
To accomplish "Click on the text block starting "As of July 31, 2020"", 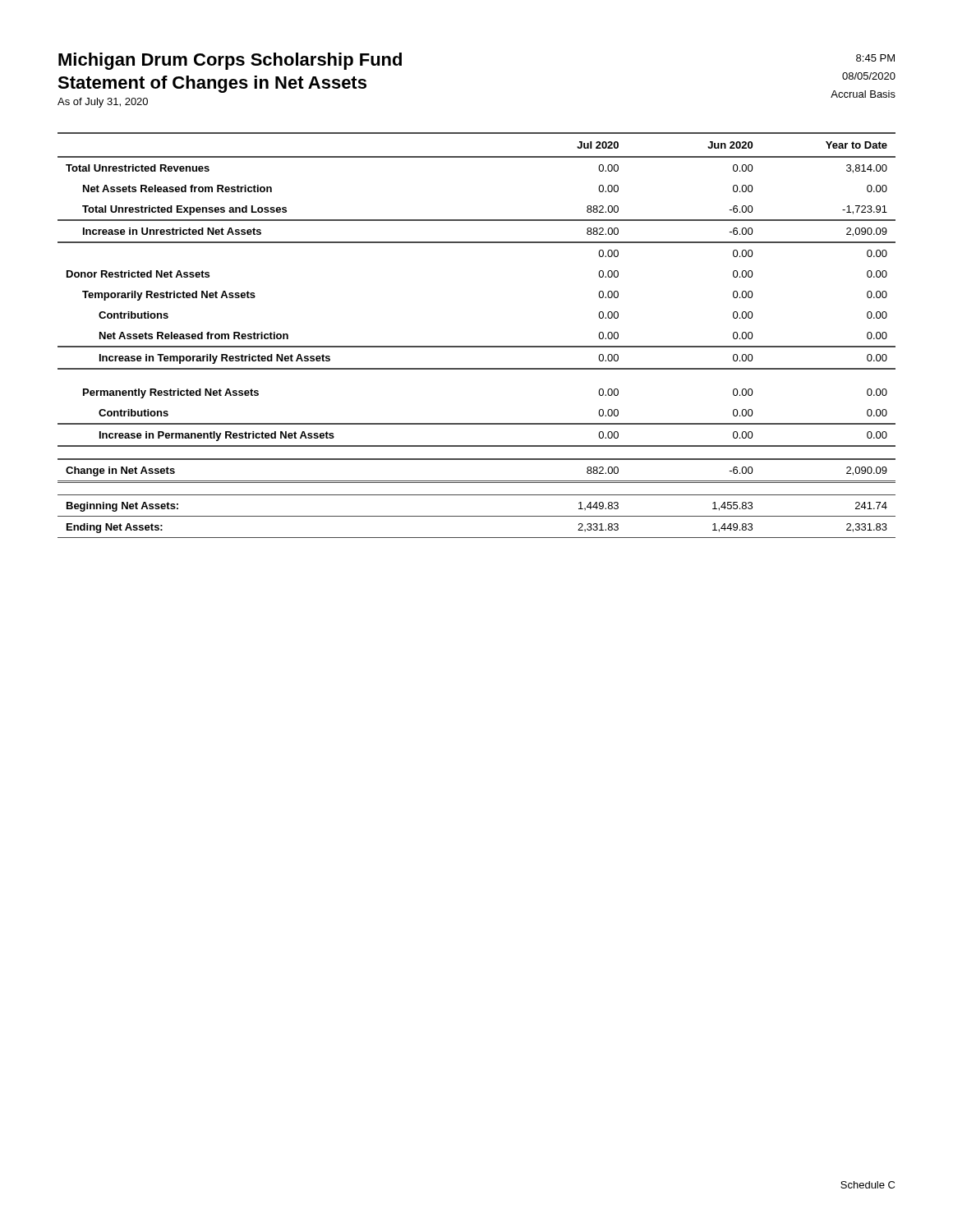I will click(x=103, y=101).
